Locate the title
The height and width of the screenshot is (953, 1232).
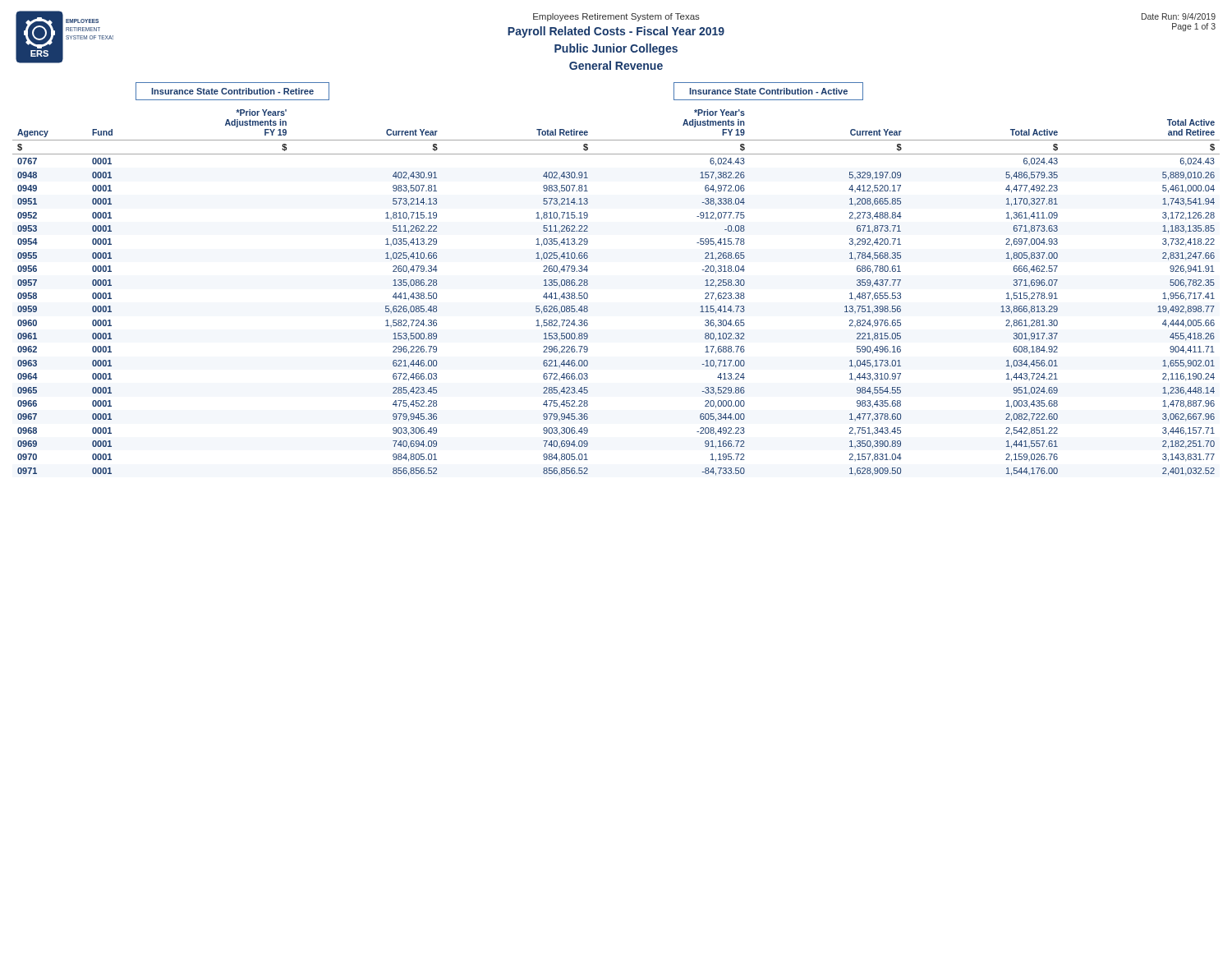tap(616, 49)
